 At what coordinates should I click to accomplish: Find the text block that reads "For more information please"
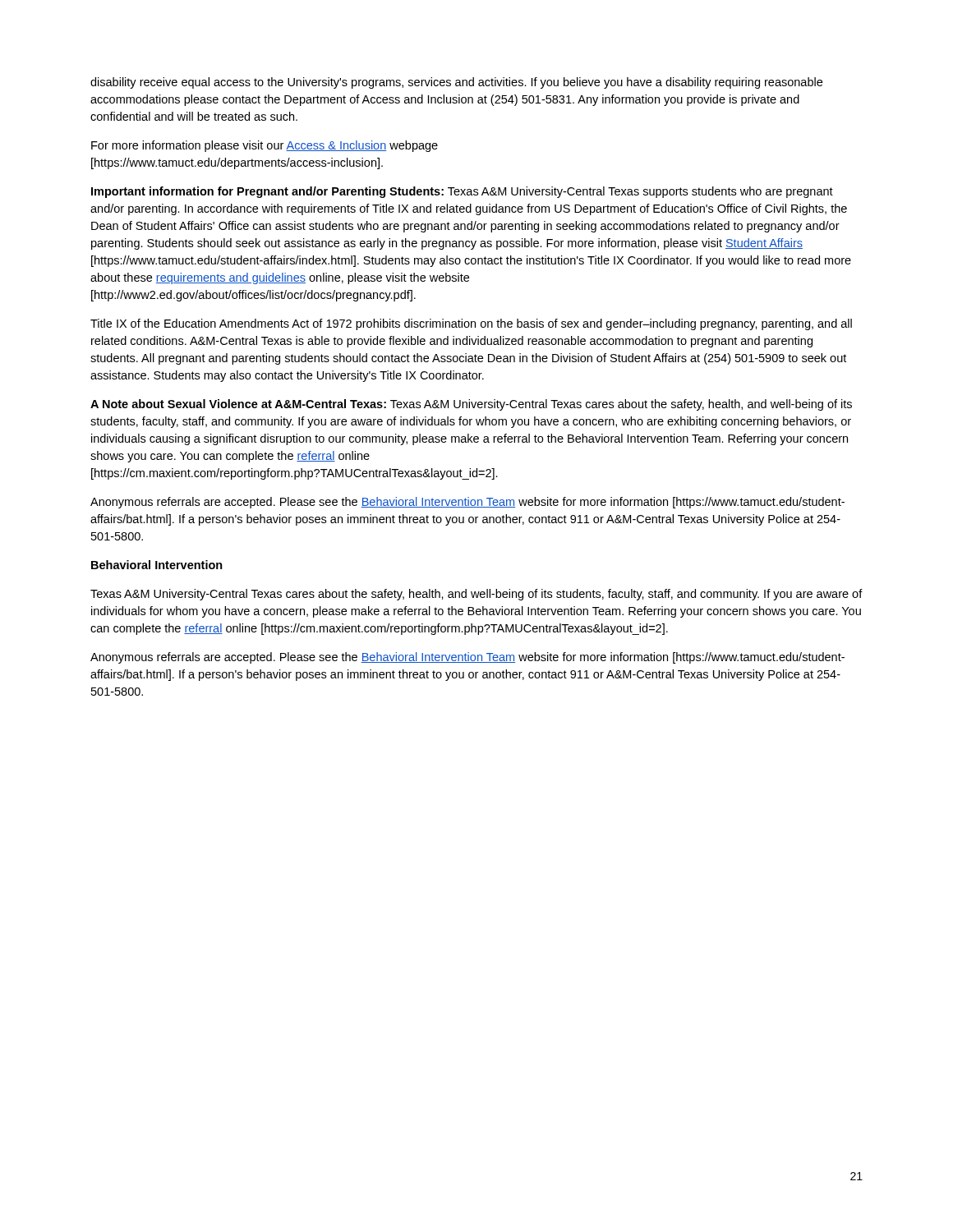pyautogui.click(x=265, y=146)
